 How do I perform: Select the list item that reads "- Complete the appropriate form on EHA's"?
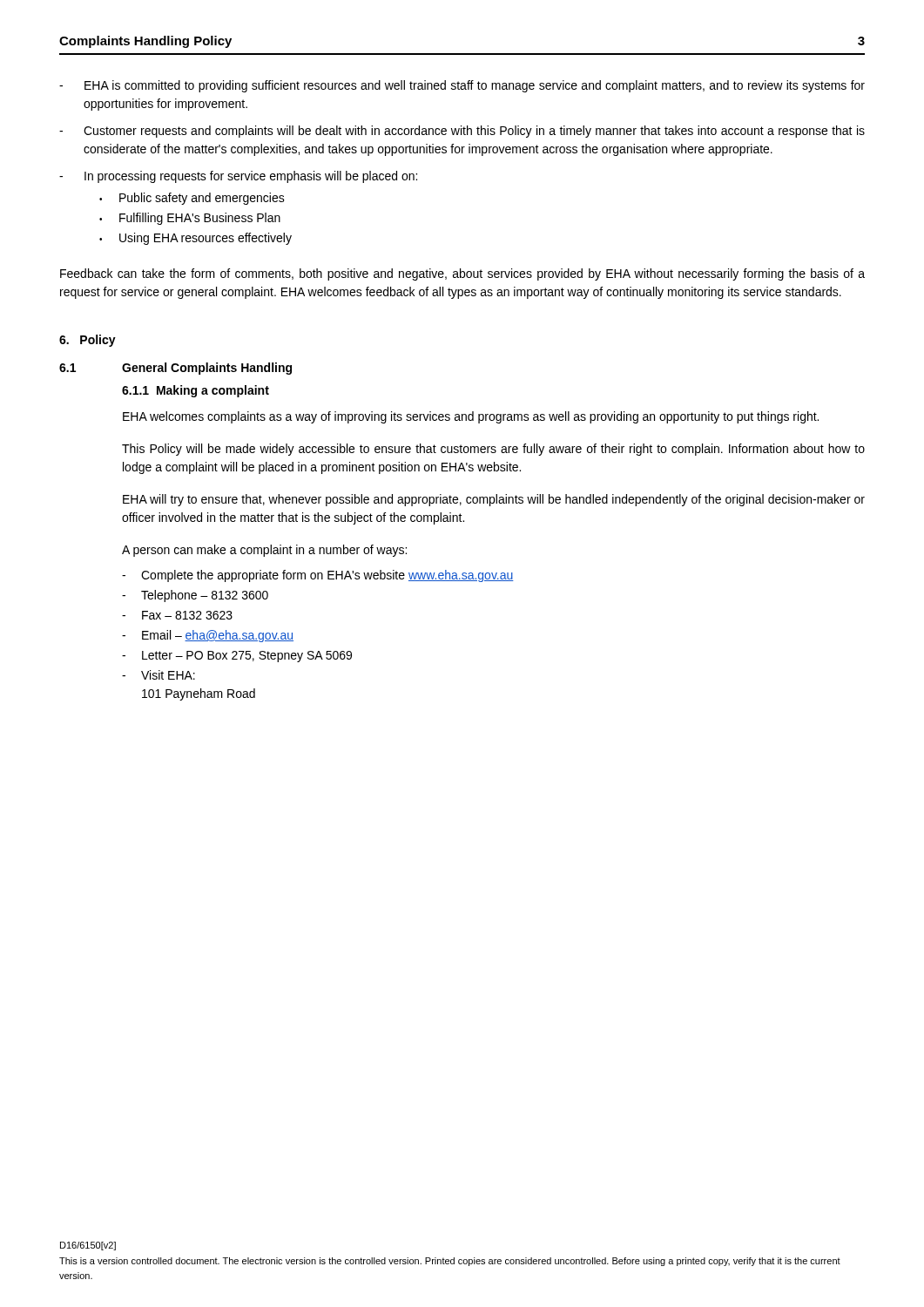493,575
